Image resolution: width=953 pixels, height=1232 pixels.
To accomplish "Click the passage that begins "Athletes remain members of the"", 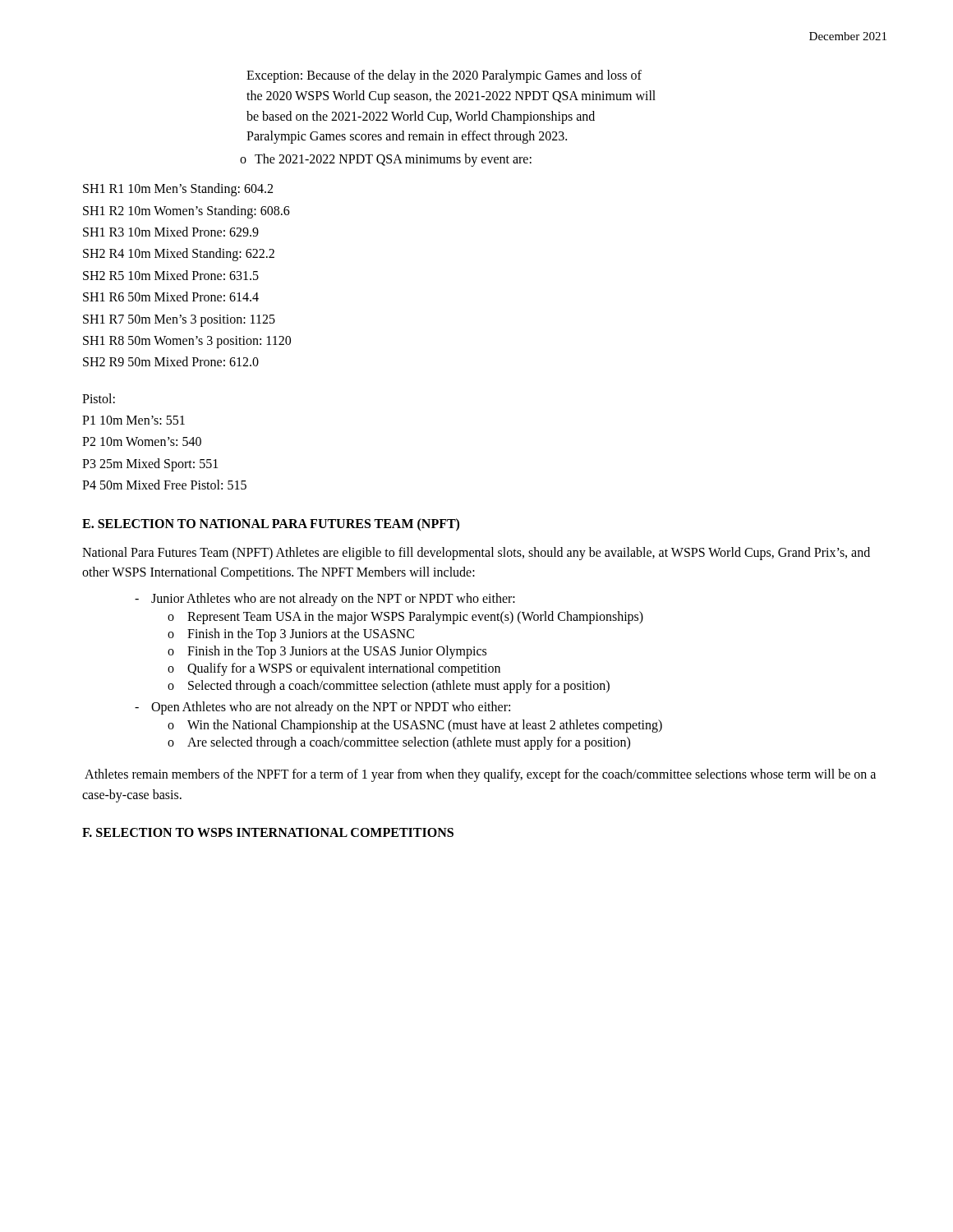I will pos(479,784).
